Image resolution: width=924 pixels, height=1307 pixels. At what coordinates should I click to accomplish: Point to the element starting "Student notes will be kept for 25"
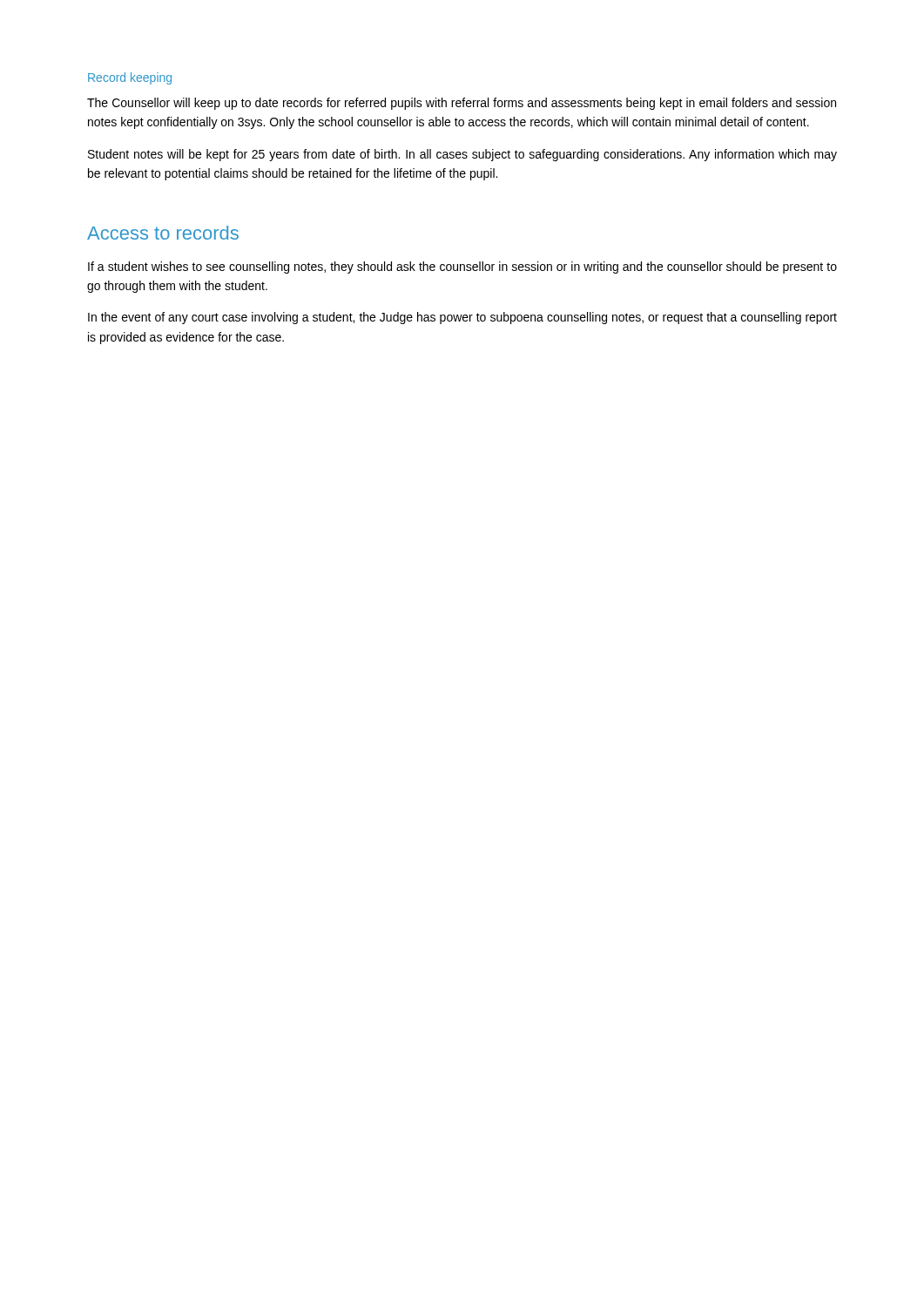[462, 164]
